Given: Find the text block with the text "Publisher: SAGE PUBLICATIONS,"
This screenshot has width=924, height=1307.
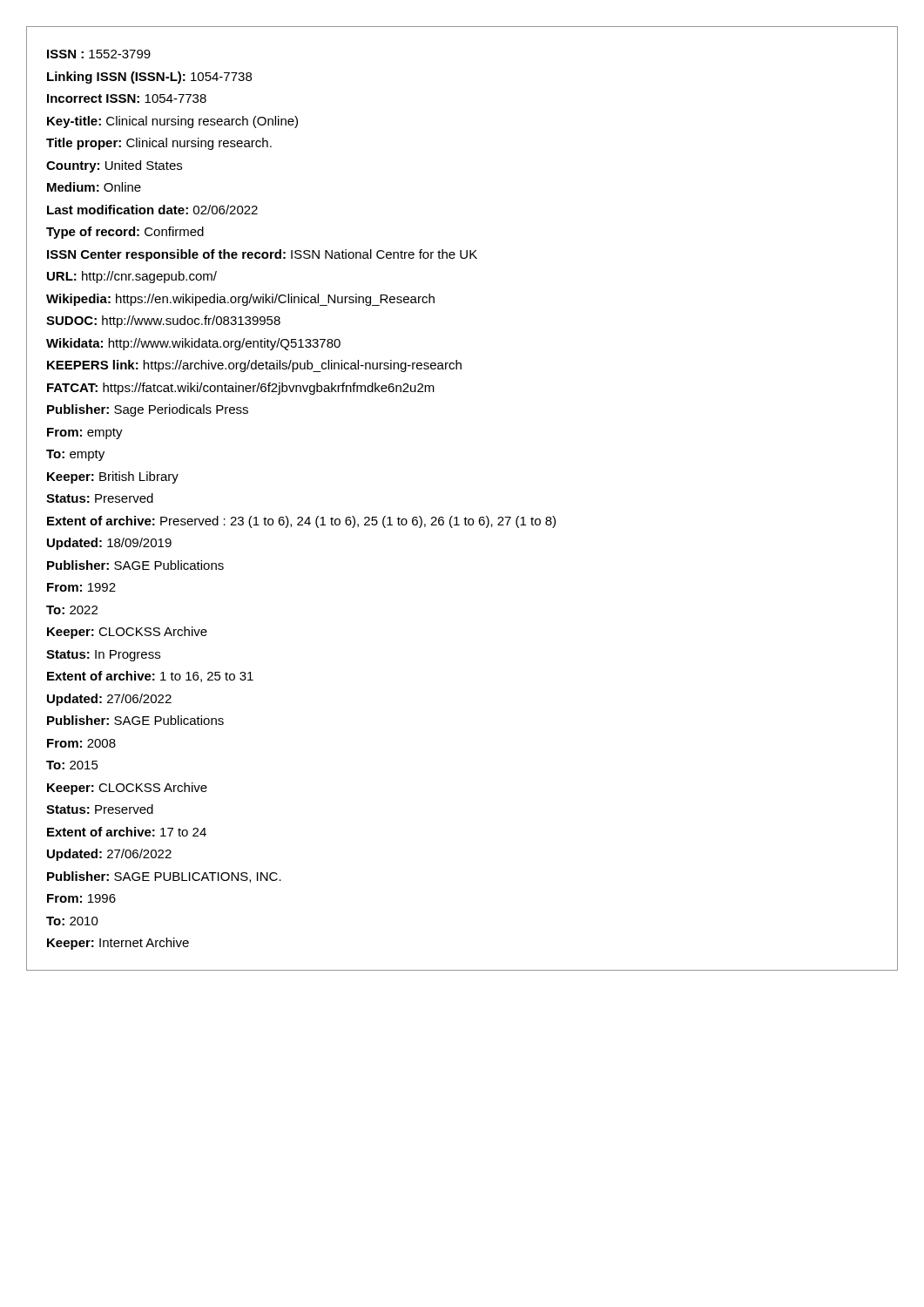Looking at the screenshot, I should point(164,876).
